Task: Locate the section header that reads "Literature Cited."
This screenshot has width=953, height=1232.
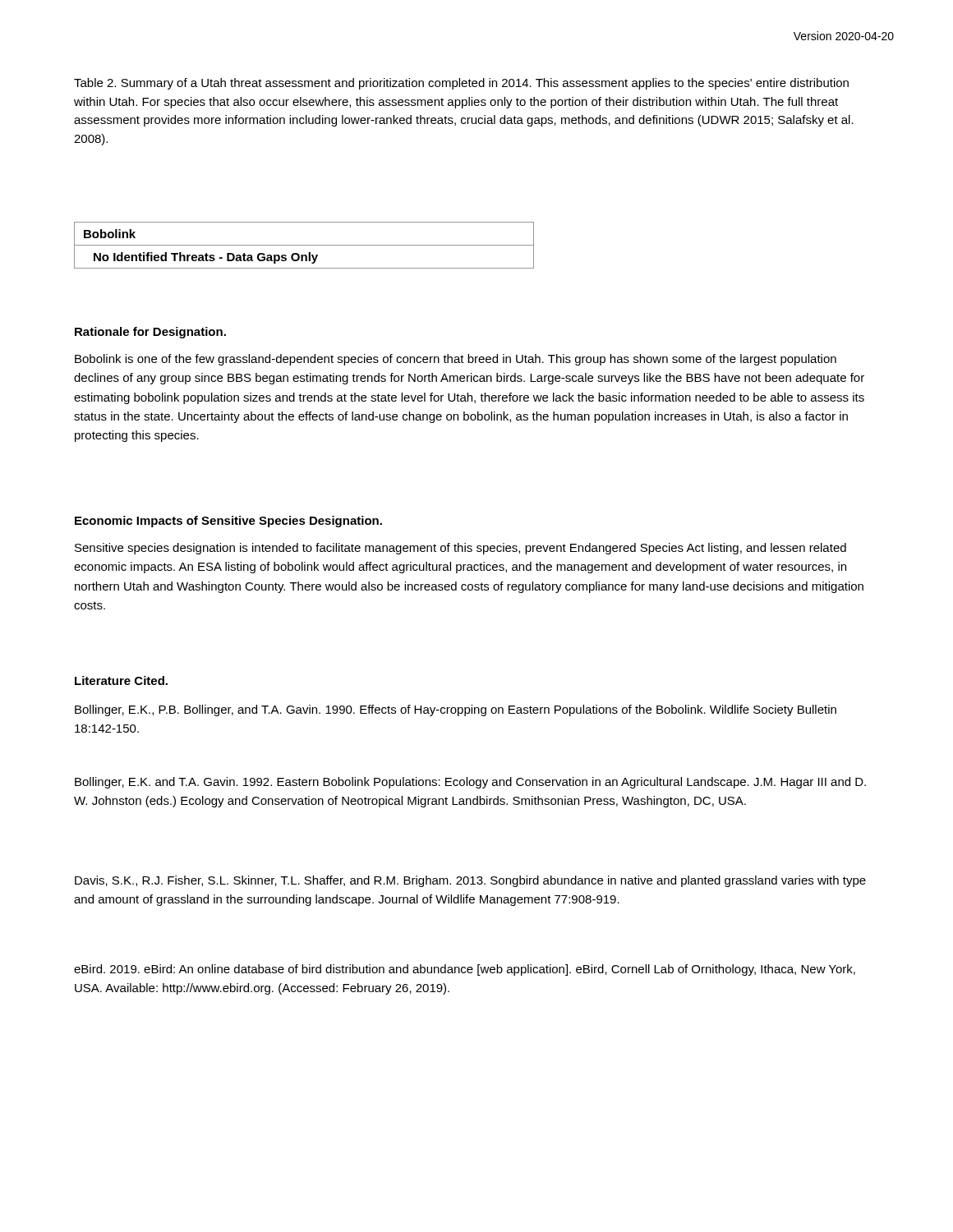Action: [121, 680]
